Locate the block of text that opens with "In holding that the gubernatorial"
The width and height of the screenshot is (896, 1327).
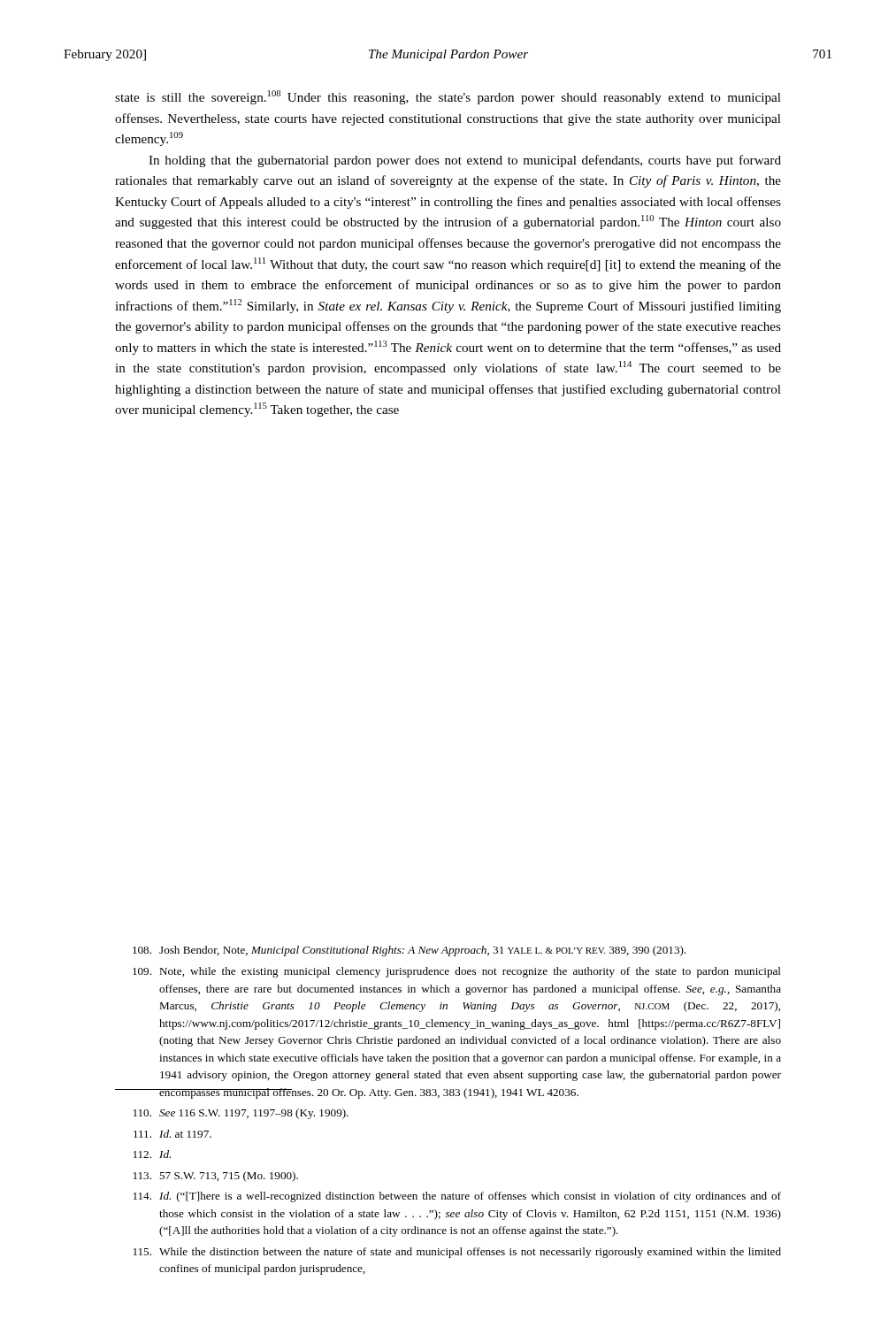448,285
